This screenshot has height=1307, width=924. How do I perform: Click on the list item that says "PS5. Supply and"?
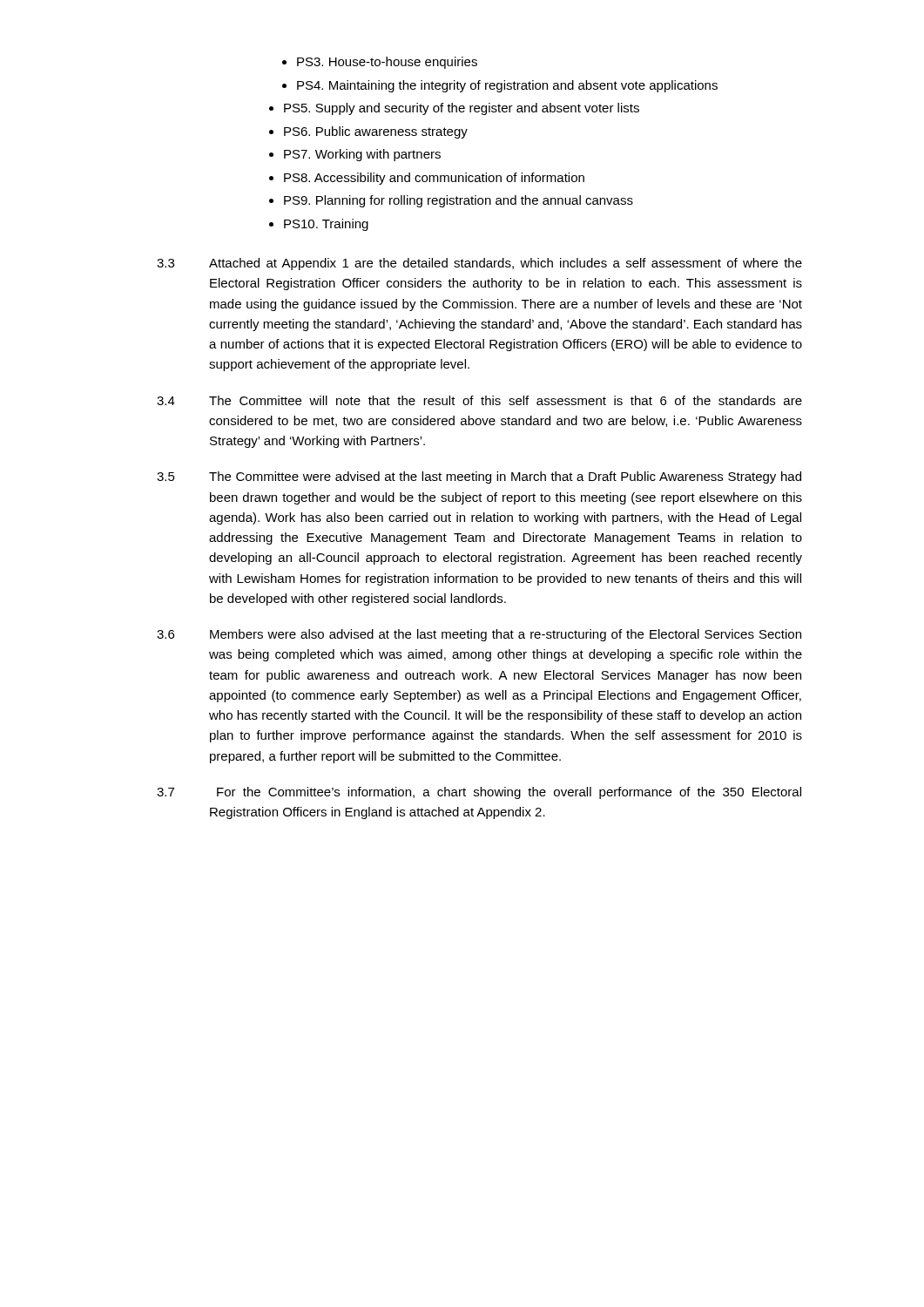pos(529,166)
